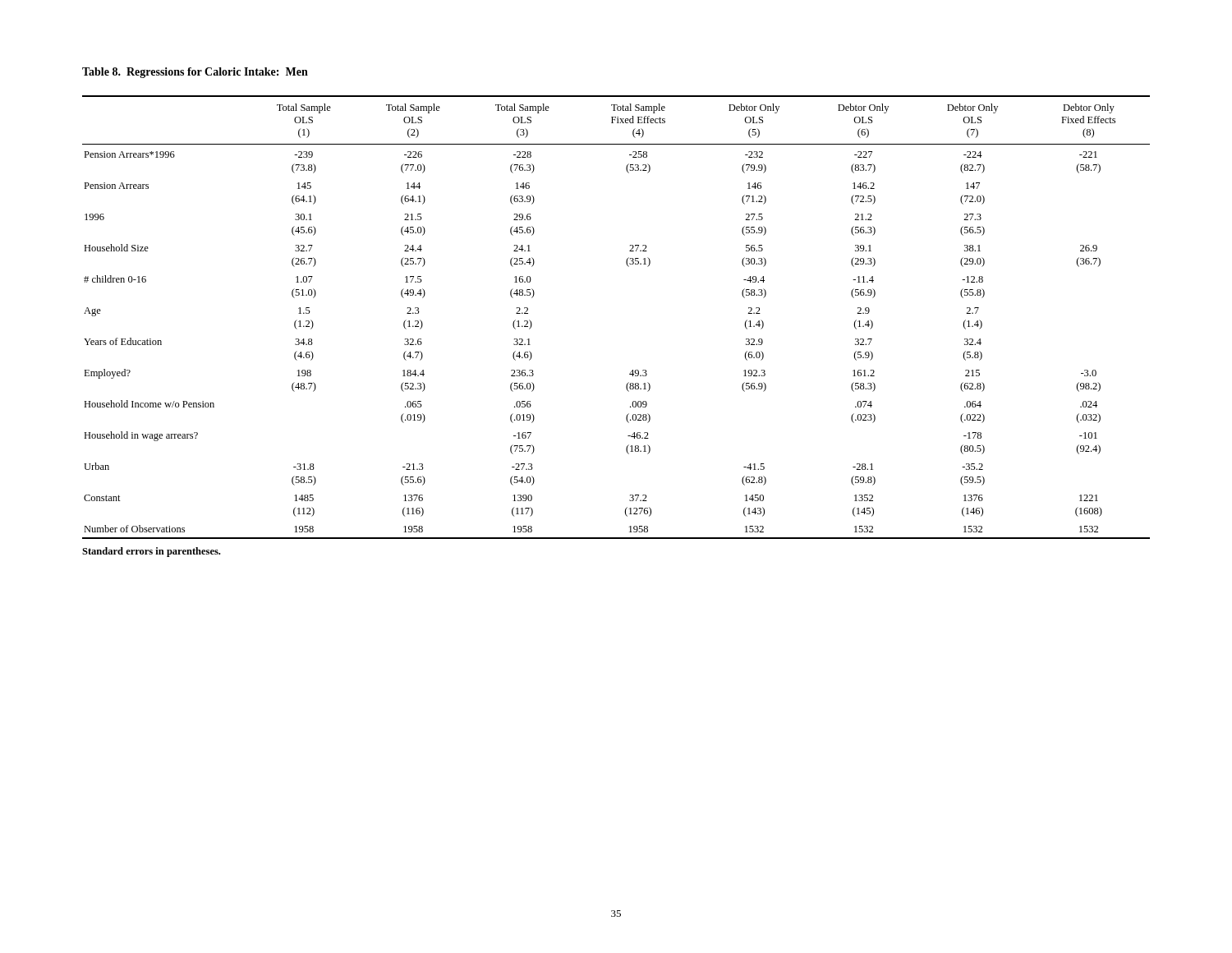
Task: Locate the table with the text "-3.0 (98.2)"
Action: pos(616,317)
